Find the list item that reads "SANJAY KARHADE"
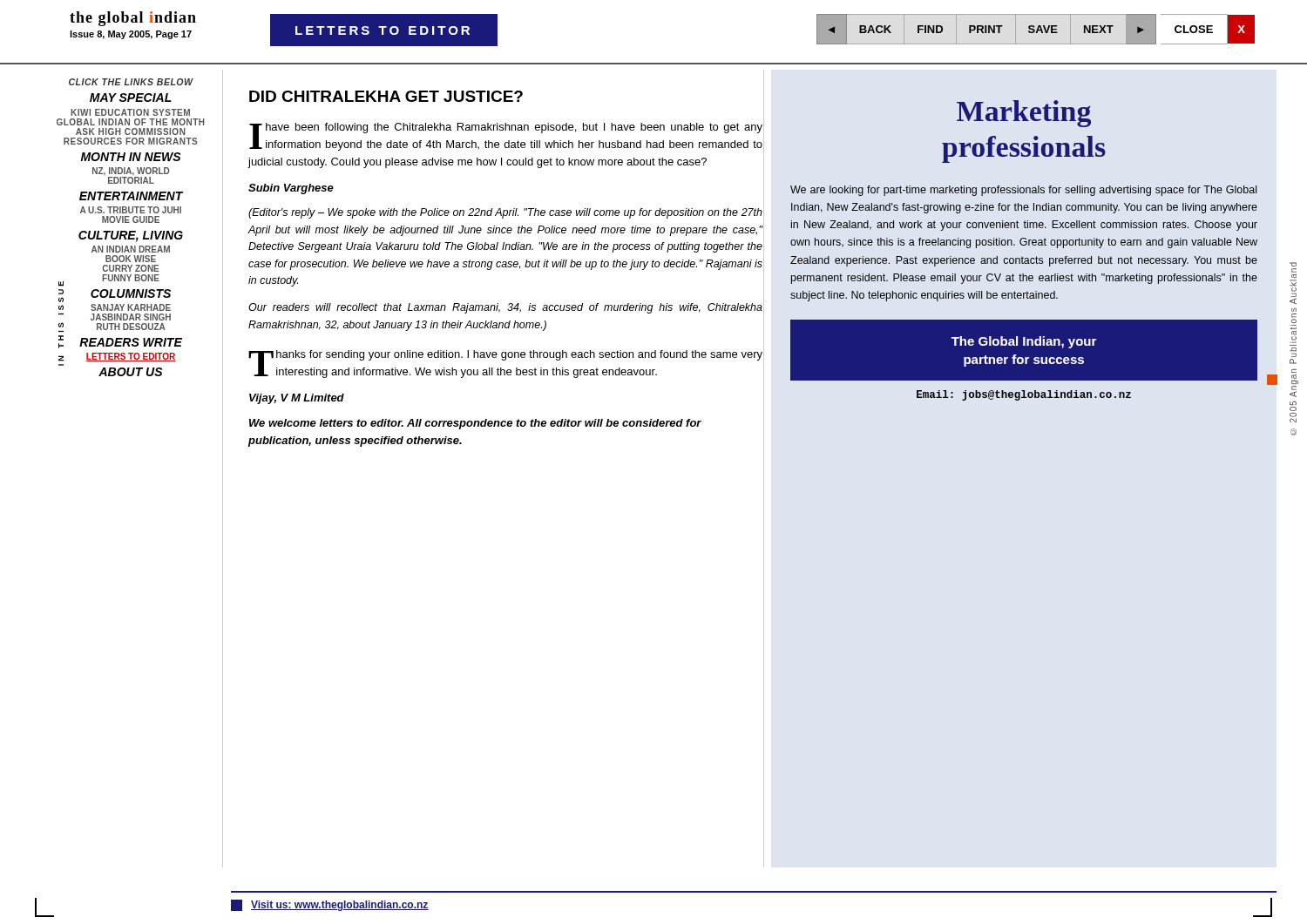The height and width of the screenshot is (924, 1307). click(131, 308)
